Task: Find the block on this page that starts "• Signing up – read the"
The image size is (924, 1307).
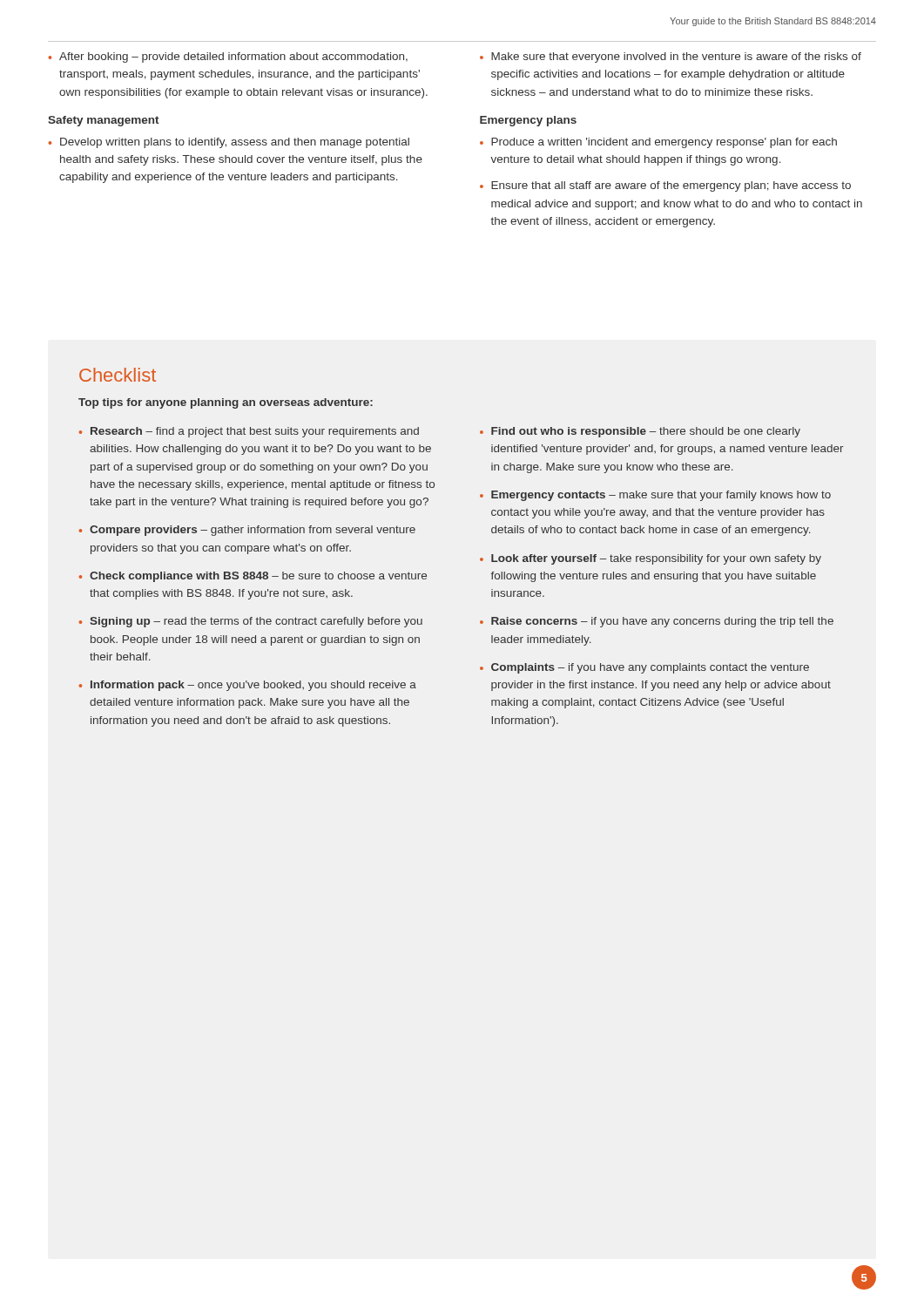Action: pyautogui.click(x=261, y=639)
